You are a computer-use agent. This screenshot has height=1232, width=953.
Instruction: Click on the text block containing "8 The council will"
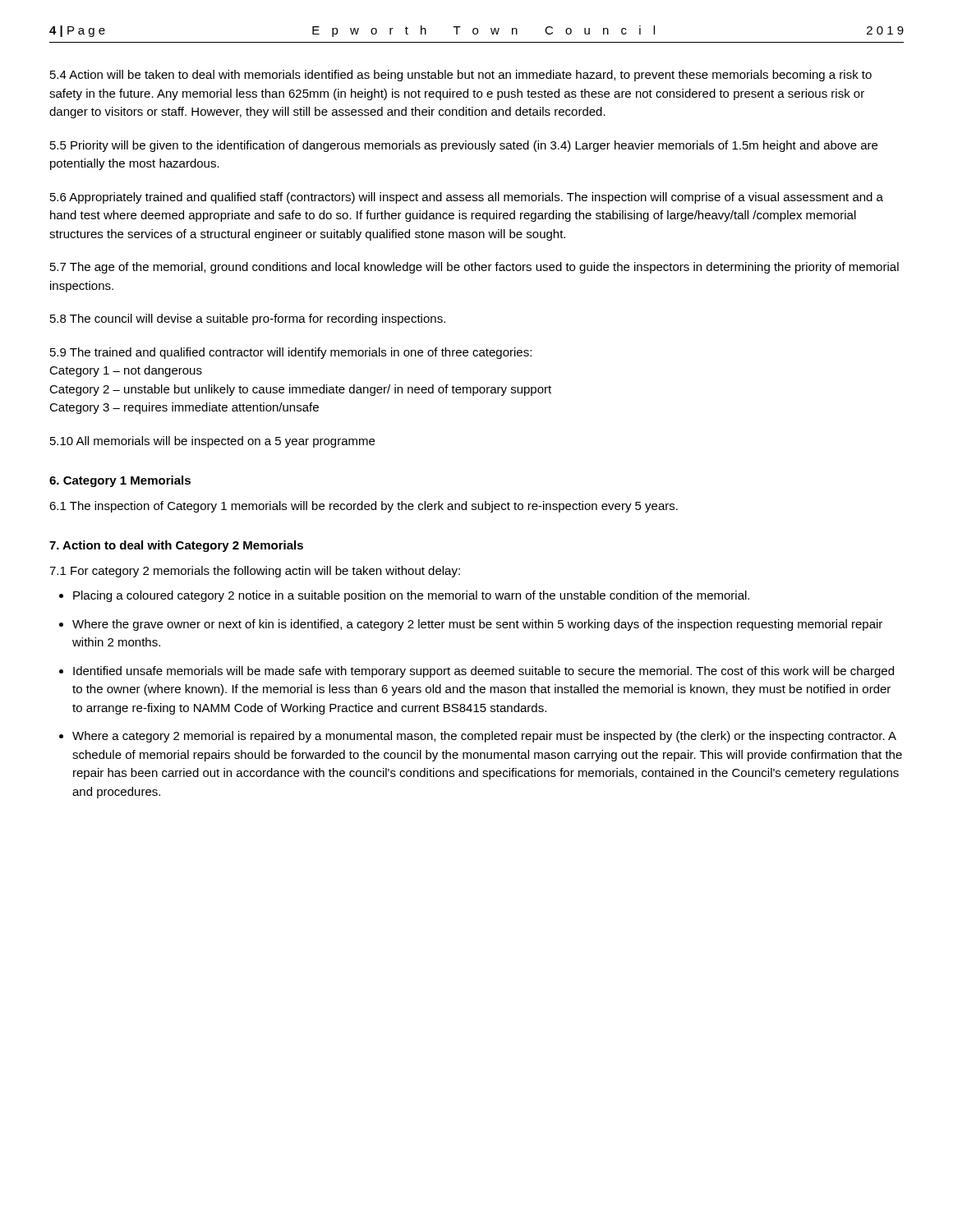[248, 318]
